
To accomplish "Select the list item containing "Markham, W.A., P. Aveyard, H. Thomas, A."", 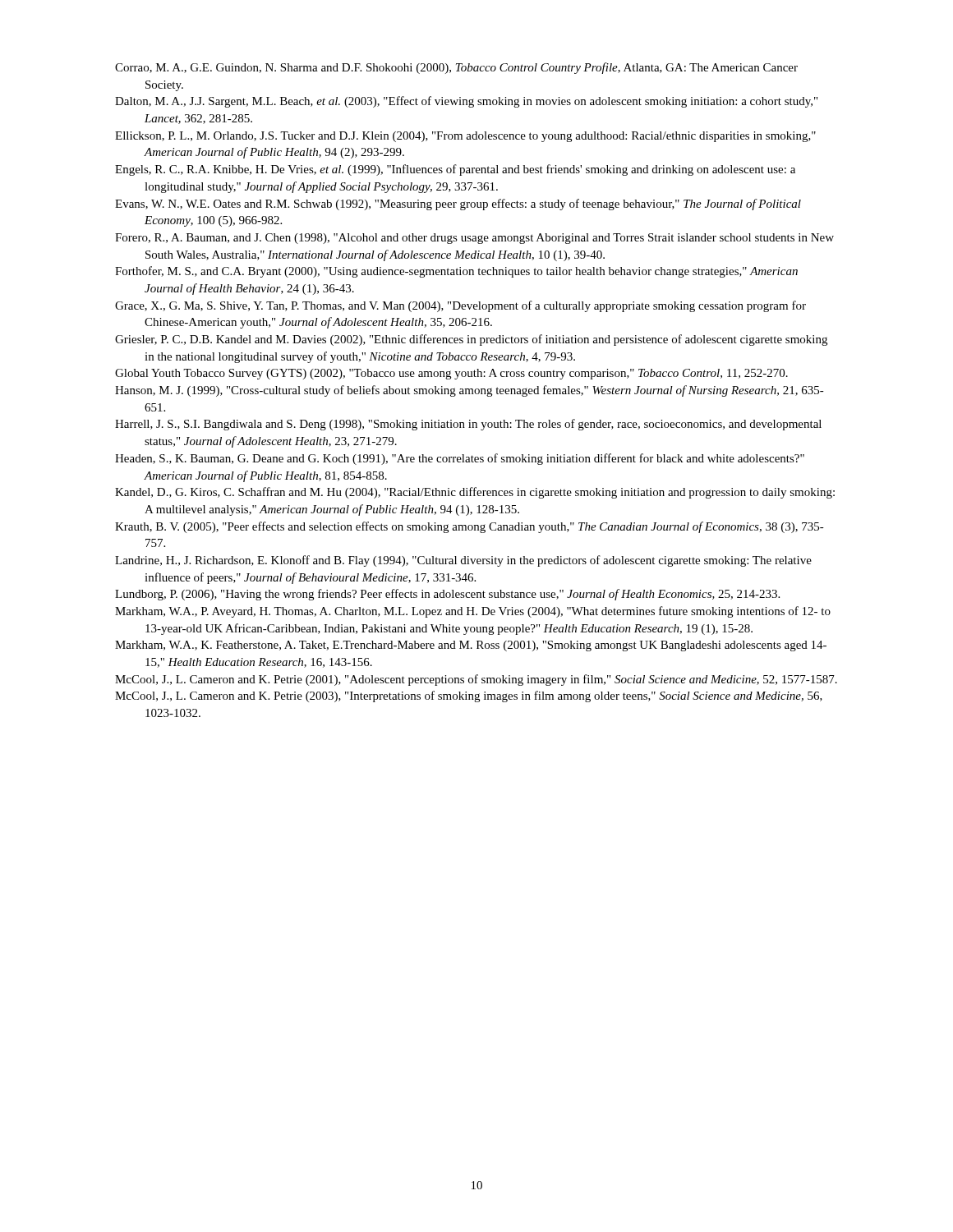I will 473,620.
